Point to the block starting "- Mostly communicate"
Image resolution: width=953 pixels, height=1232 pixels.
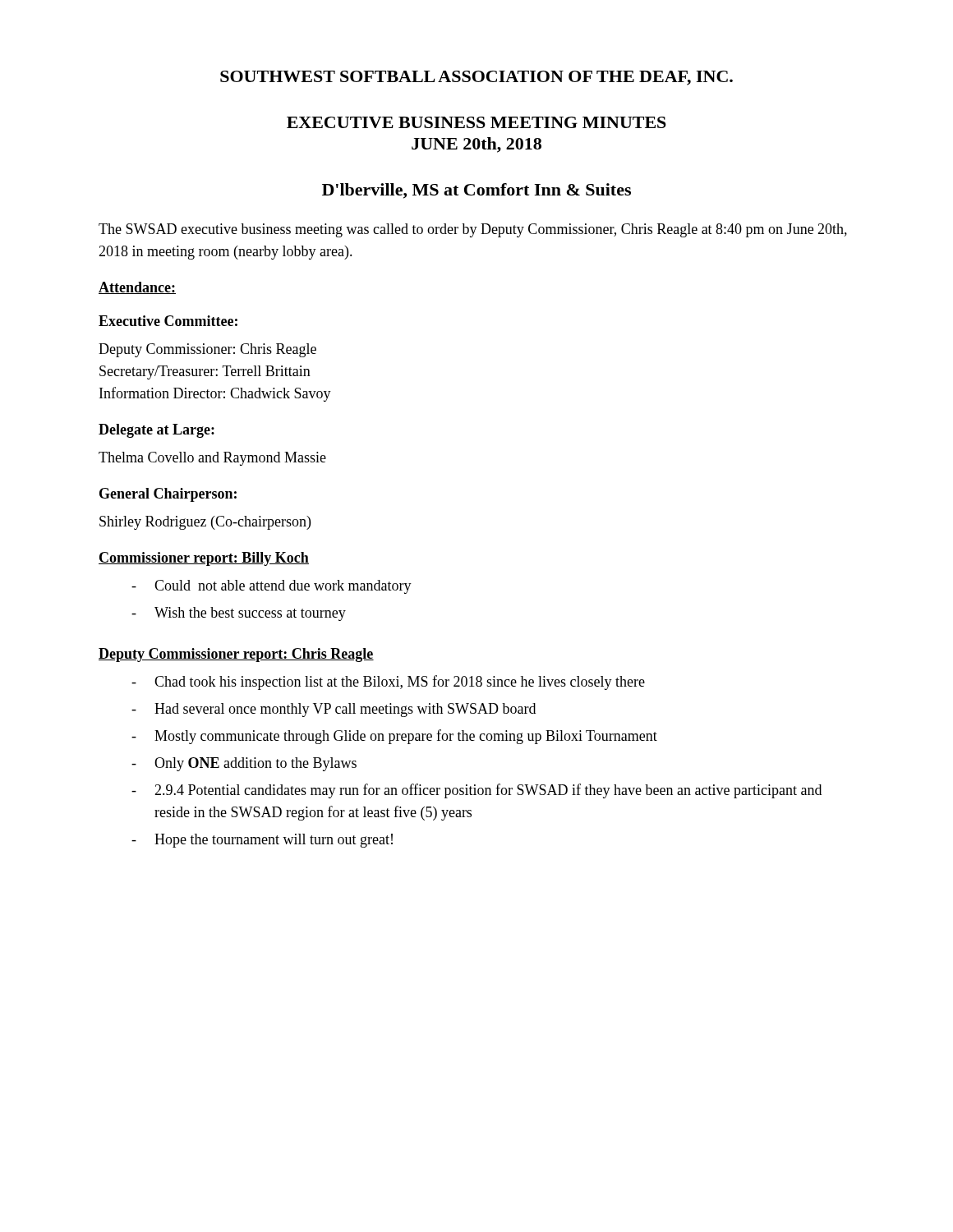394,736
